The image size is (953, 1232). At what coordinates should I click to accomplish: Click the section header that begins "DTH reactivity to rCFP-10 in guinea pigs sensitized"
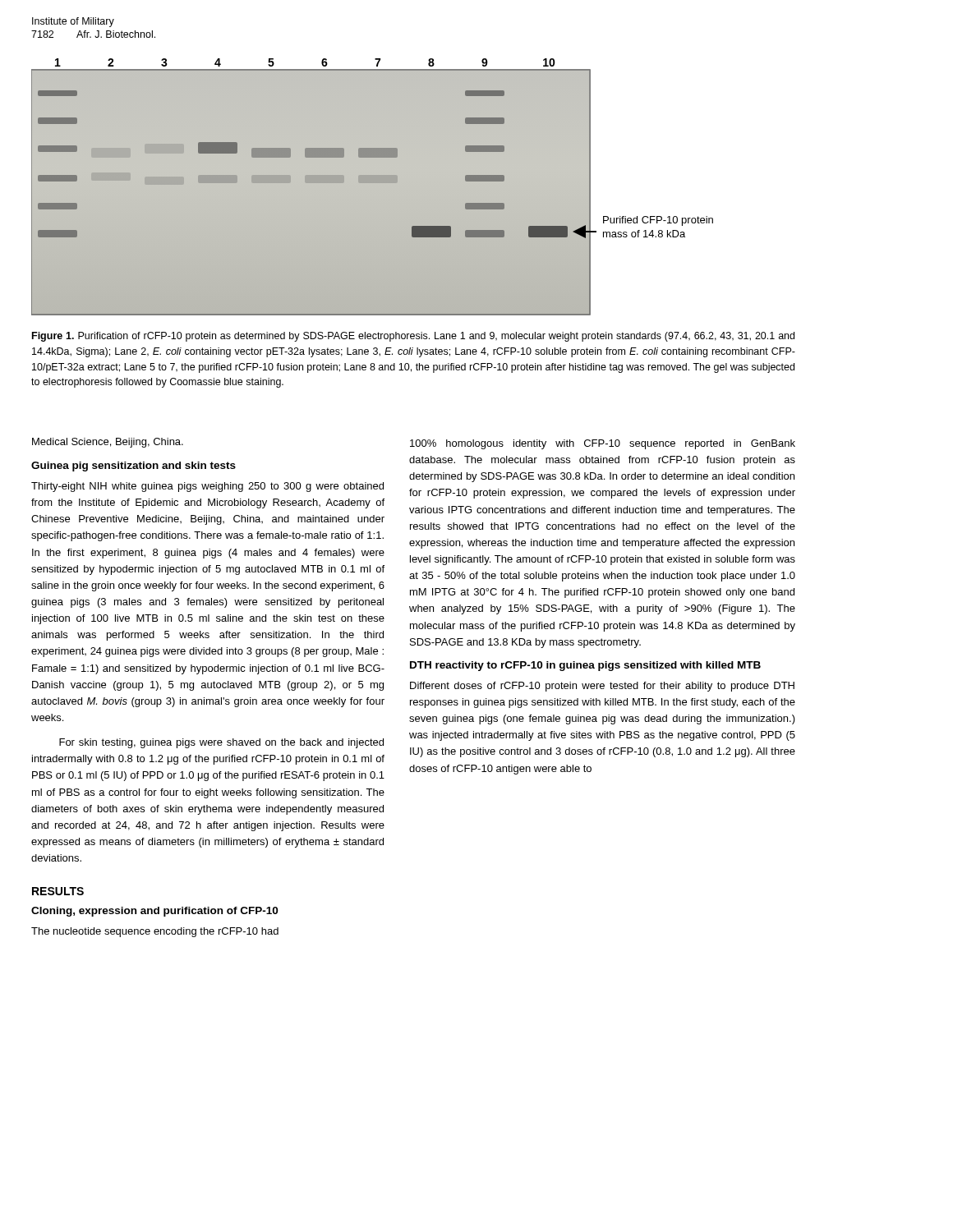pos(585,665)
